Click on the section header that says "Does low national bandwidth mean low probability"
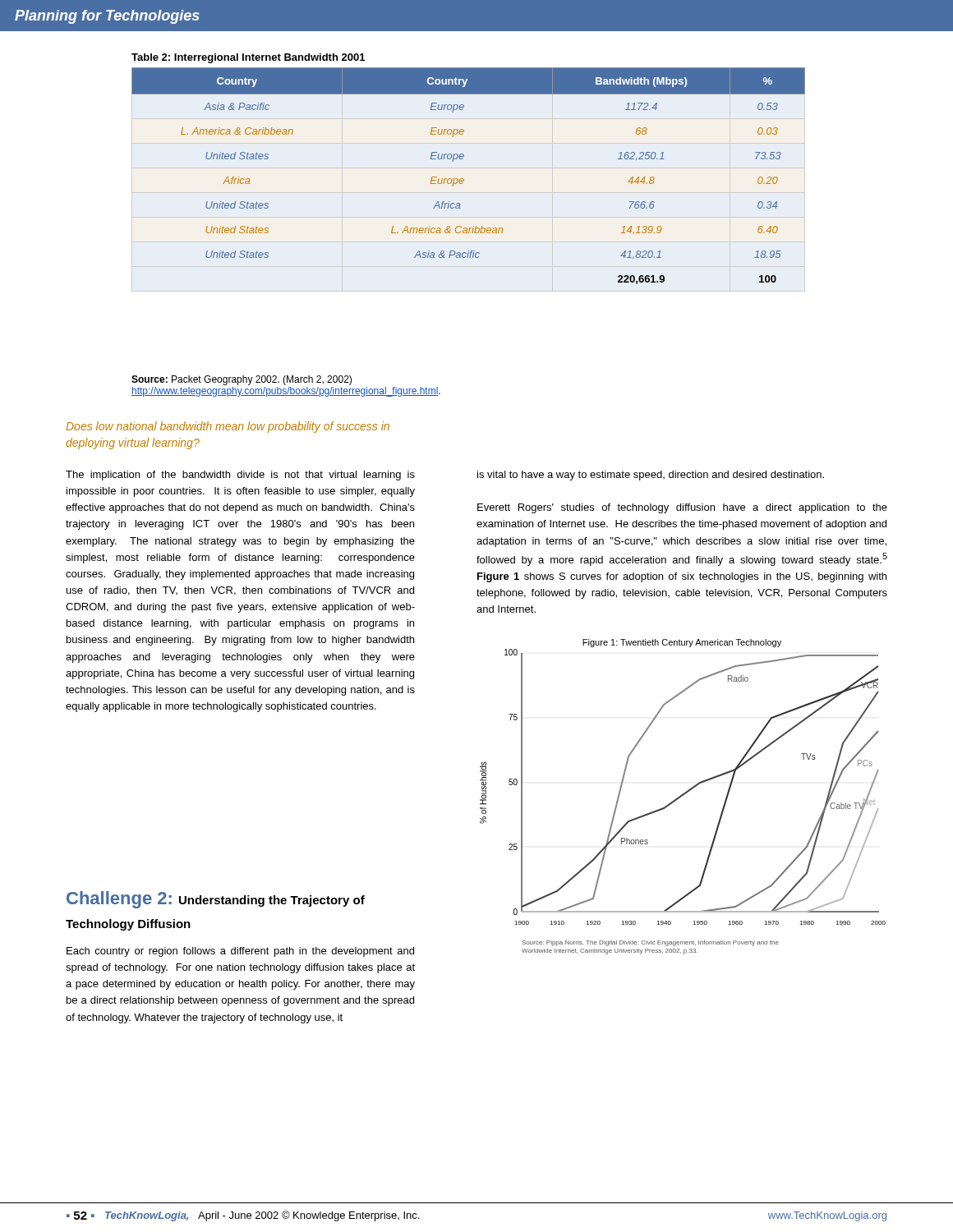Viewport: 953px width, 1232px height. tap(228, 434)
